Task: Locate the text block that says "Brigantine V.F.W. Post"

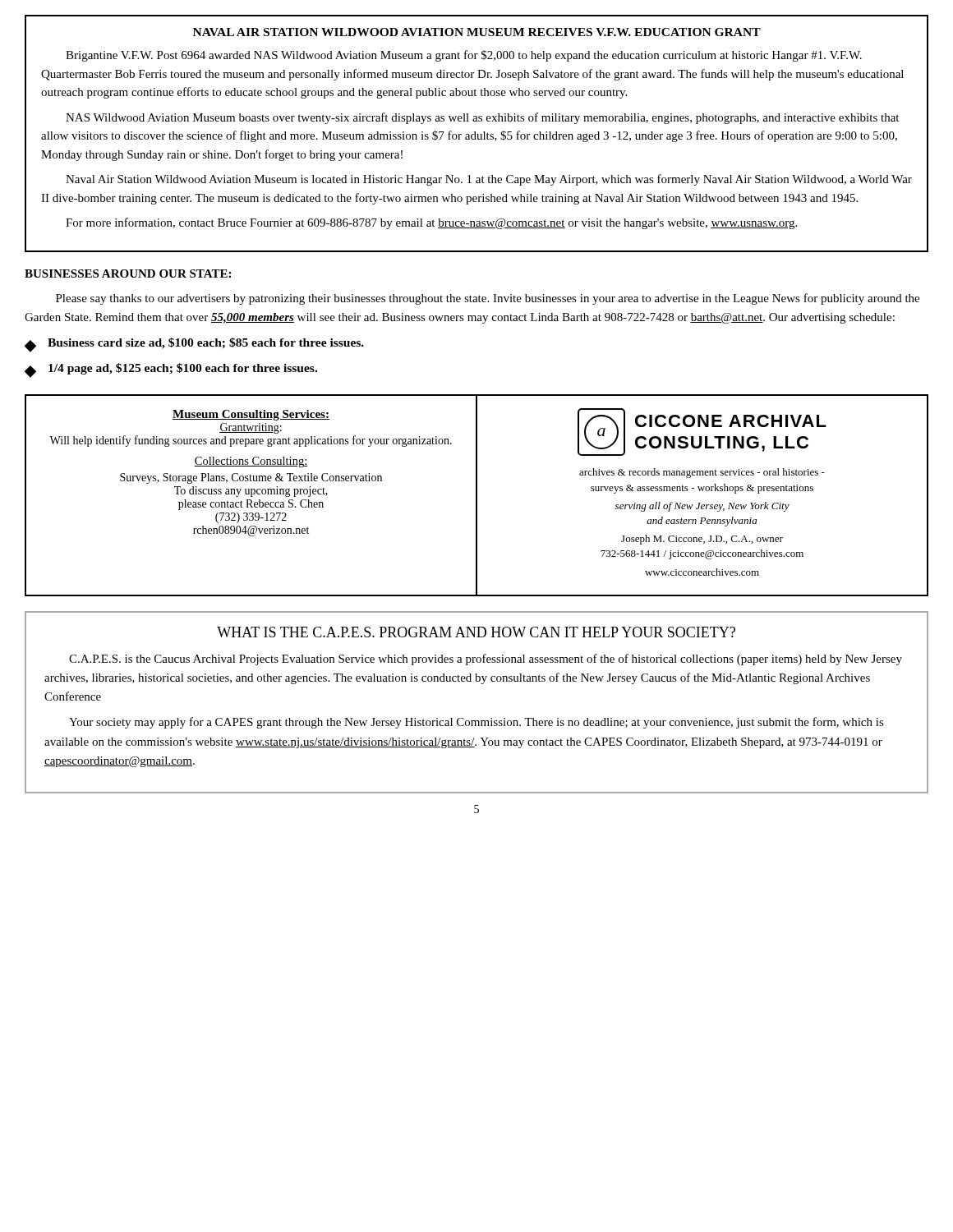Action: (476, 139)
